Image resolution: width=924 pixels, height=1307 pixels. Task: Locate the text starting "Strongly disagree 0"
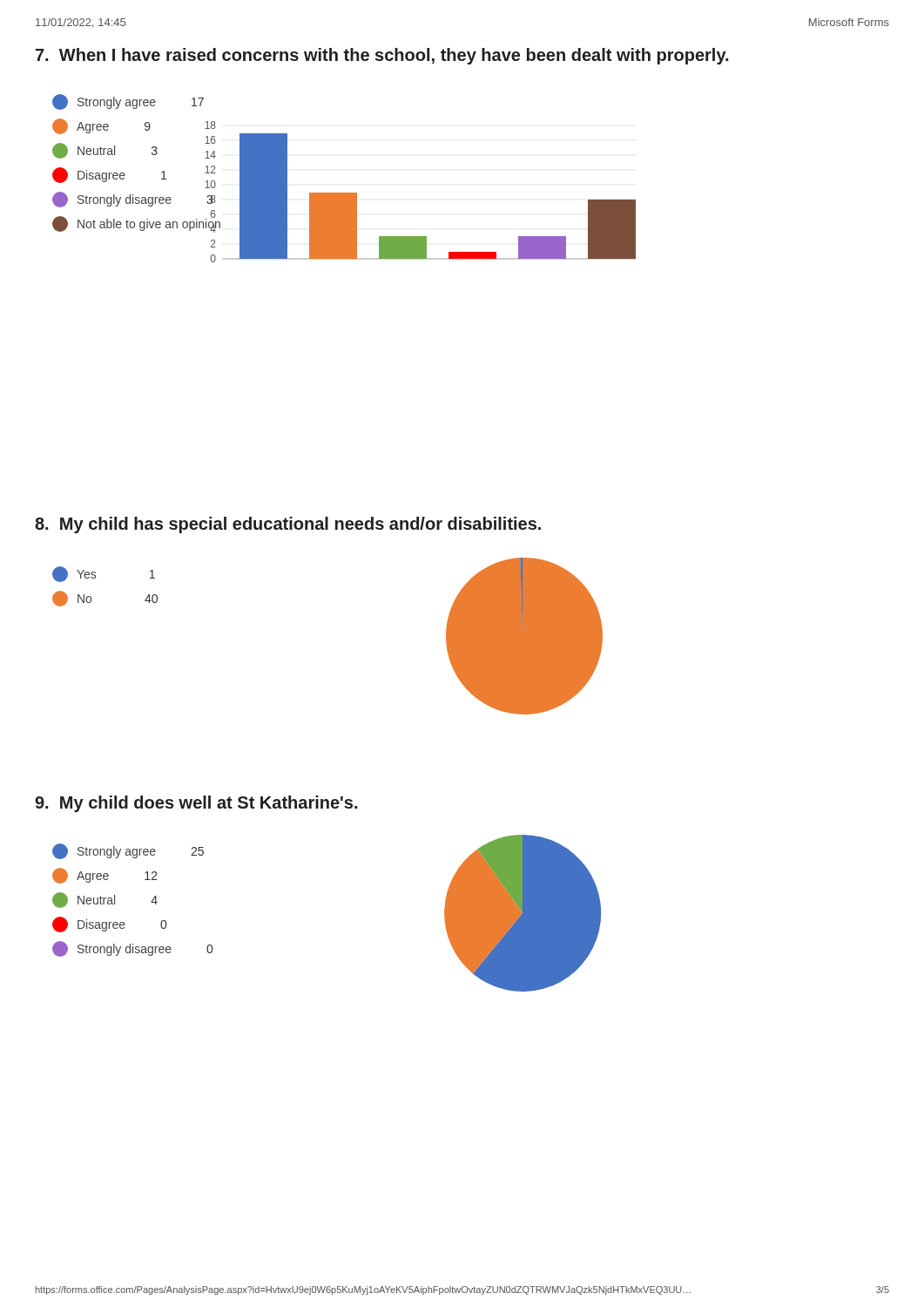tap(133, 949)
